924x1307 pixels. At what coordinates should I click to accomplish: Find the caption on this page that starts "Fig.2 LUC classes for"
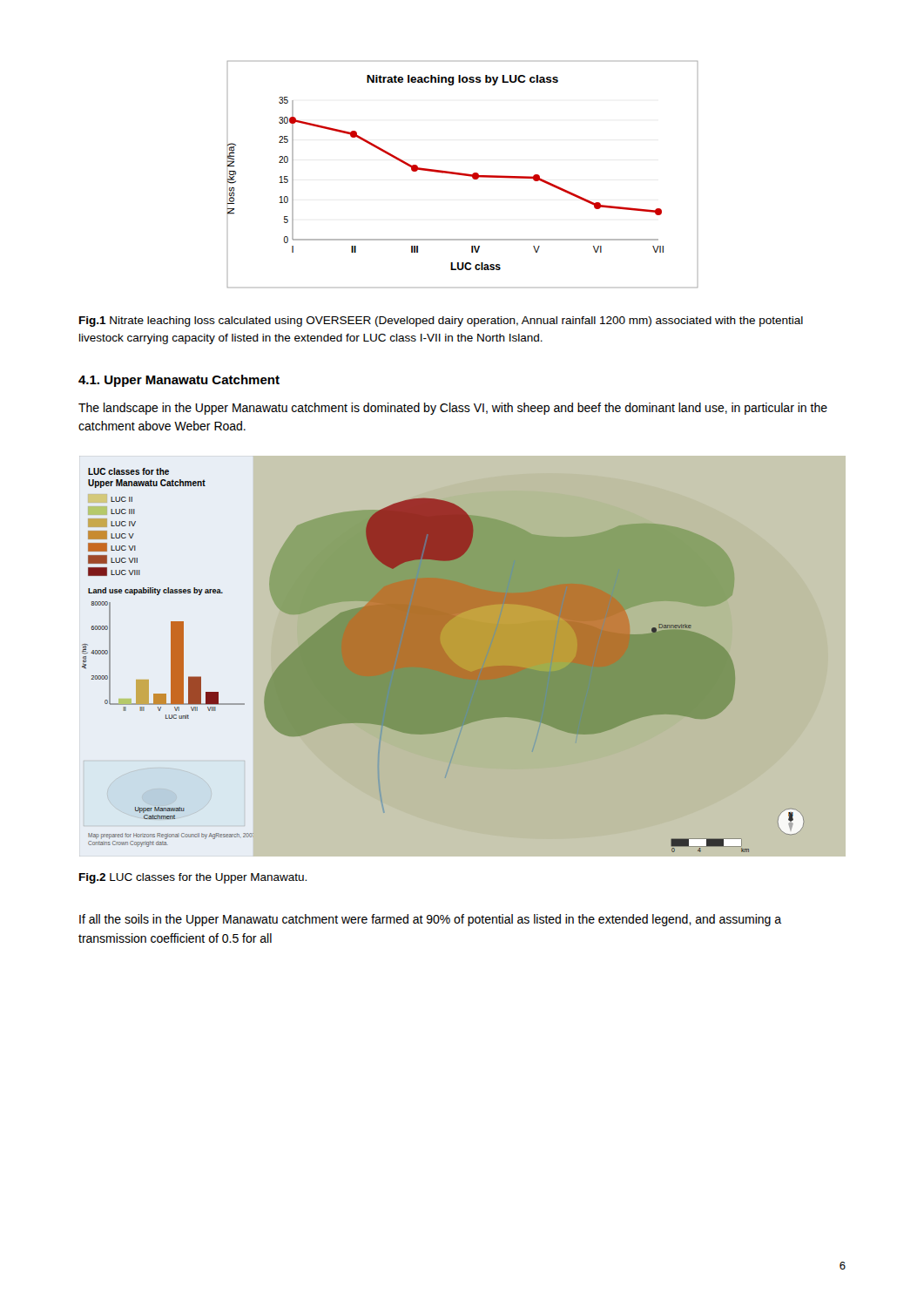tap(193, 877)
